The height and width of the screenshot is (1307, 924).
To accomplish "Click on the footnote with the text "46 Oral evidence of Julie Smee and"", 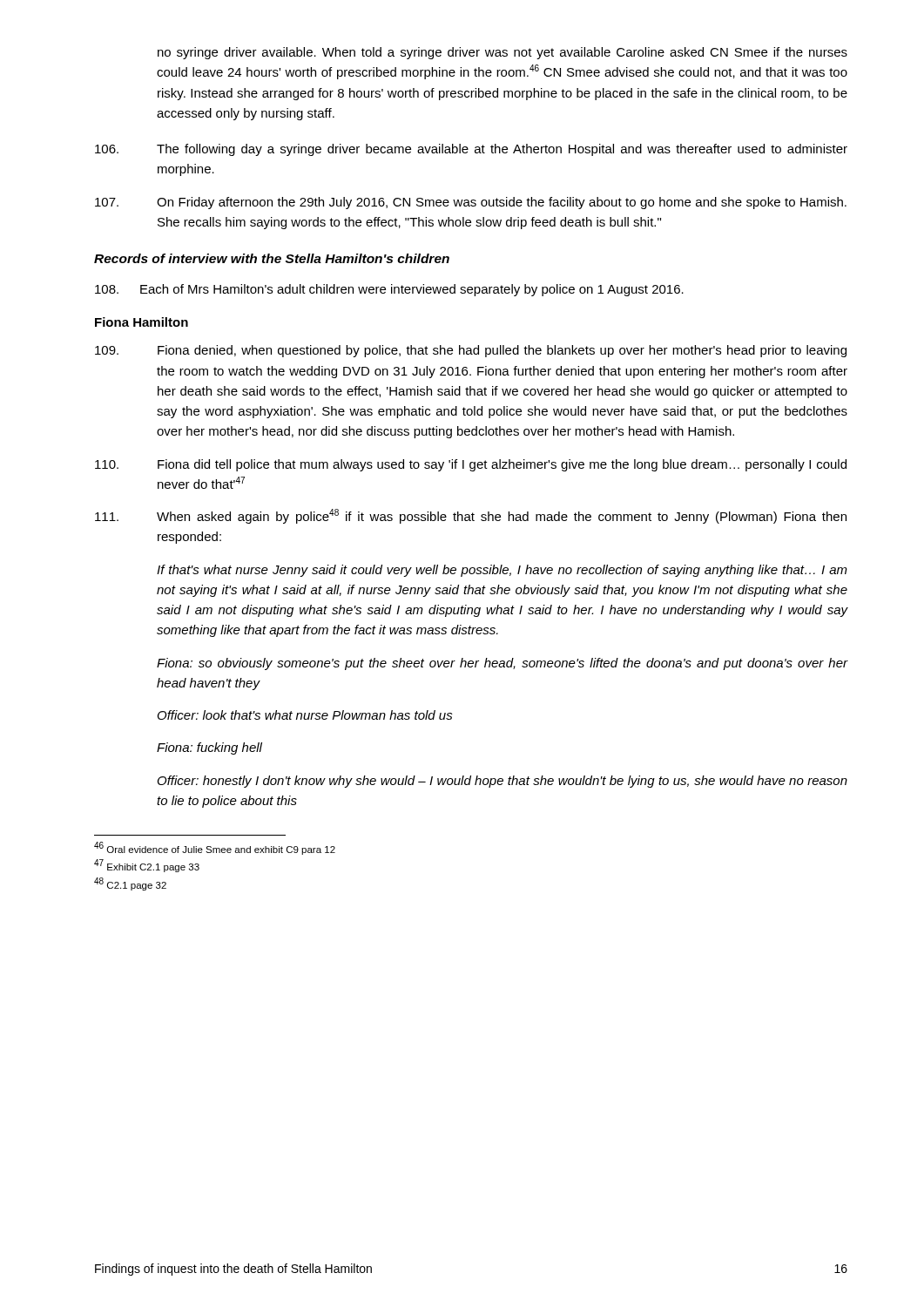I will point(215,849).
